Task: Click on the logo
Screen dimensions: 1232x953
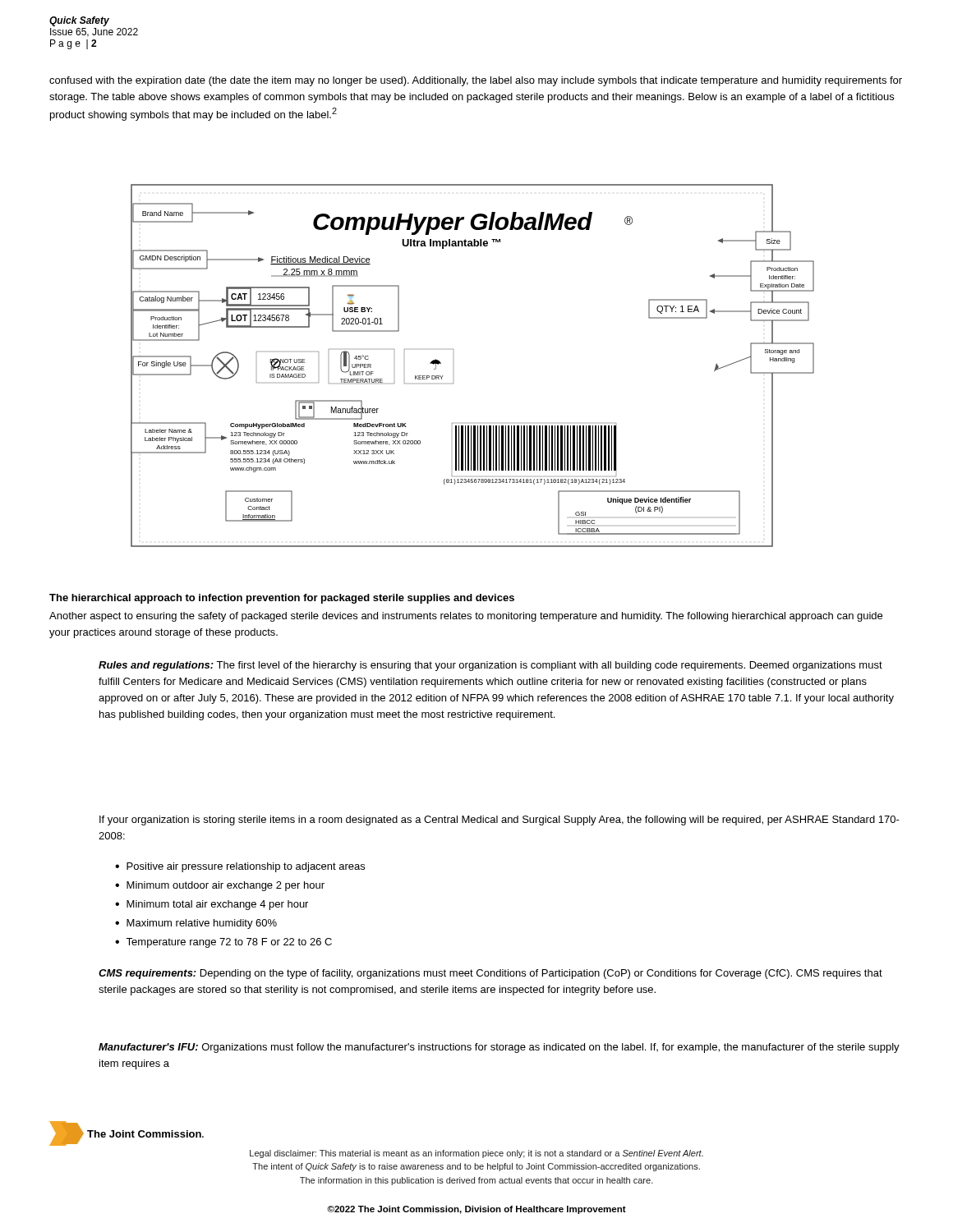Action: [x=127, y=1133]
